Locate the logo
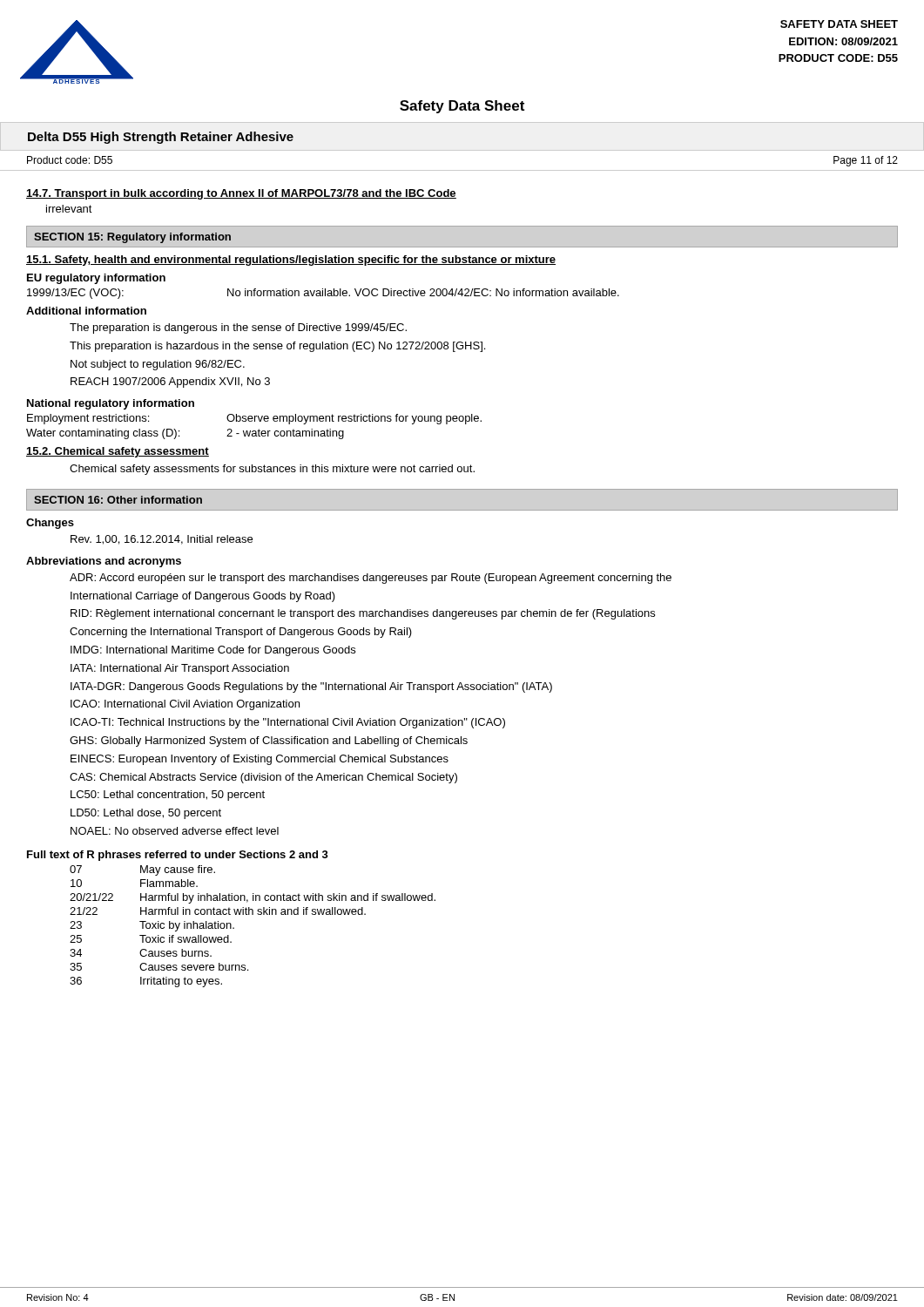Screen dimensions: 1307x924 point(77,51)
